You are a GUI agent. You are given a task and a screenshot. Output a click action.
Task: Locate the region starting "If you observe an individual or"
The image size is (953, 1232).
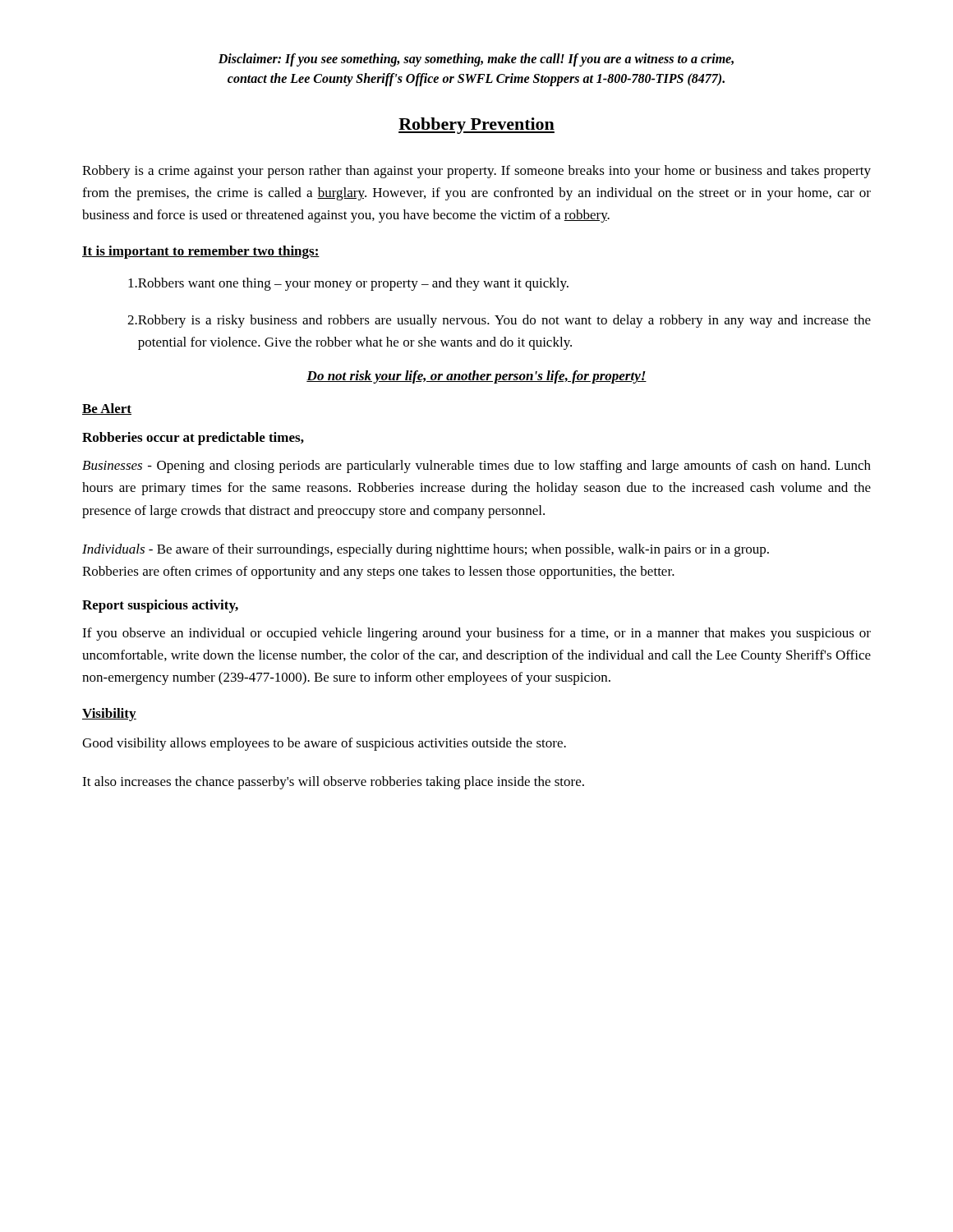[476, 655]
